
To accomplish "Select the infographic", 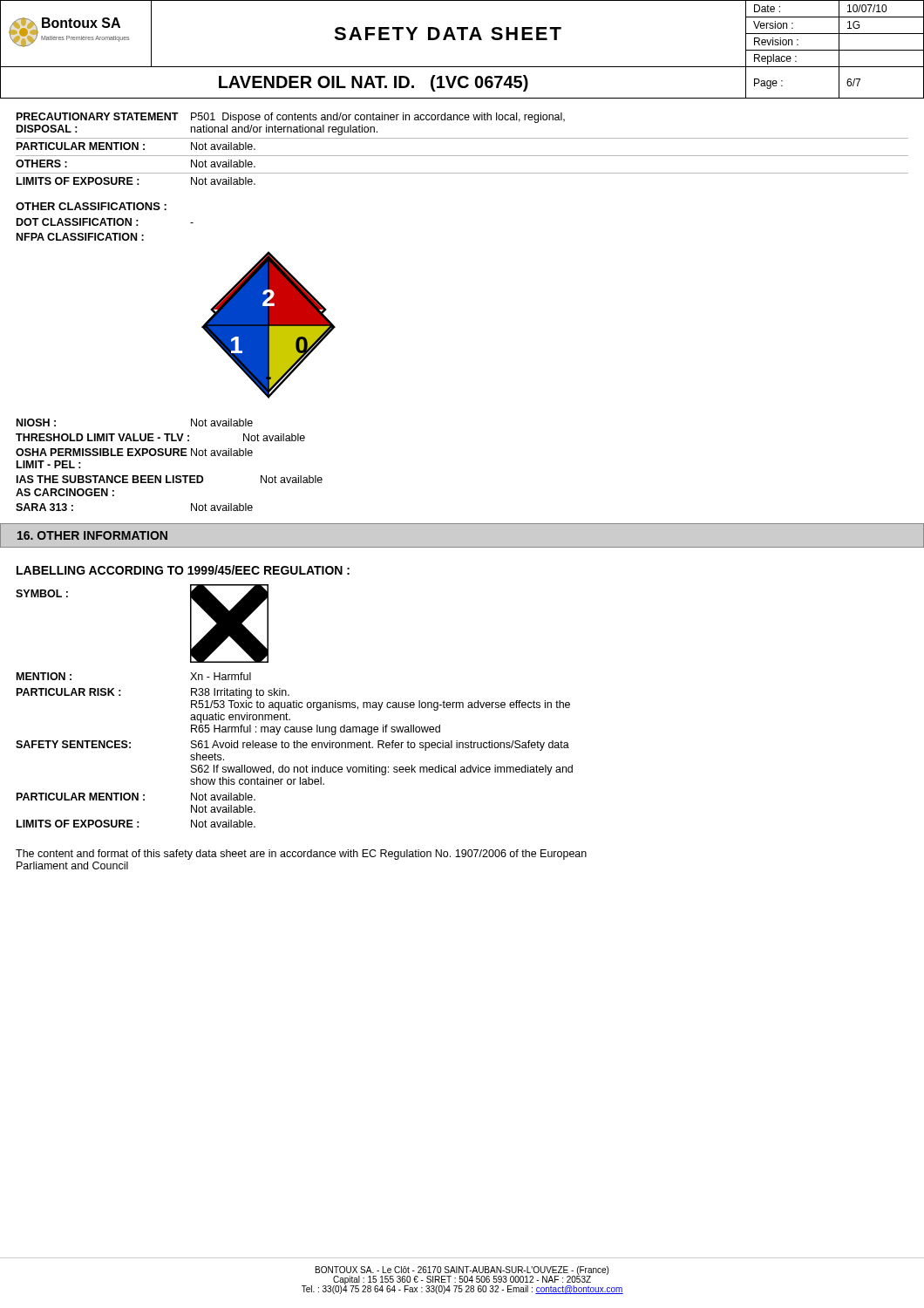I will [269, 328].
